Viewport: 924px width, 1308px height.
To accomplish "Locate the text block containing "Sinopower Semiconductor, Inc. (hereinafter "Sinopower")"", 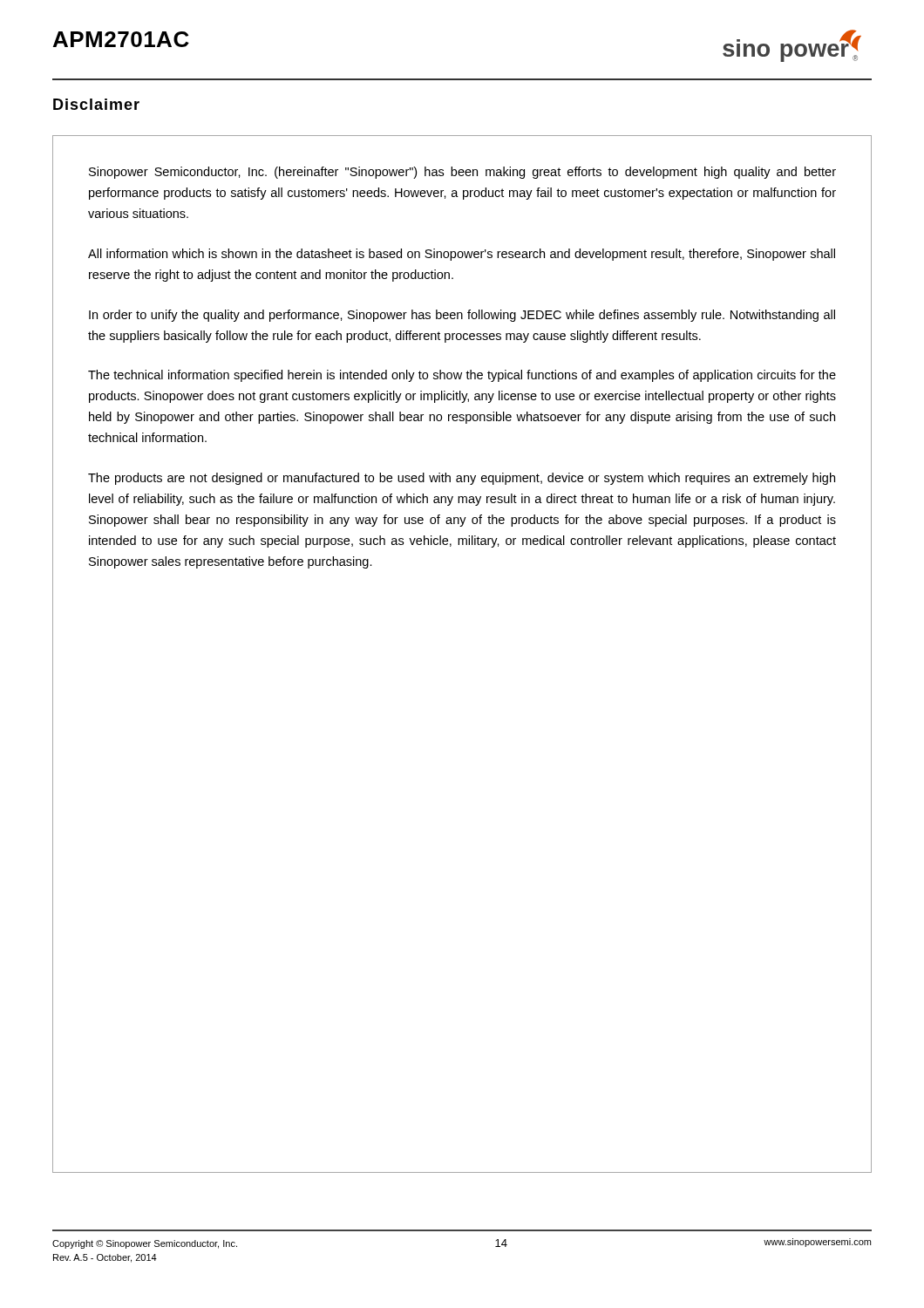I will click(x=462, y=367).
